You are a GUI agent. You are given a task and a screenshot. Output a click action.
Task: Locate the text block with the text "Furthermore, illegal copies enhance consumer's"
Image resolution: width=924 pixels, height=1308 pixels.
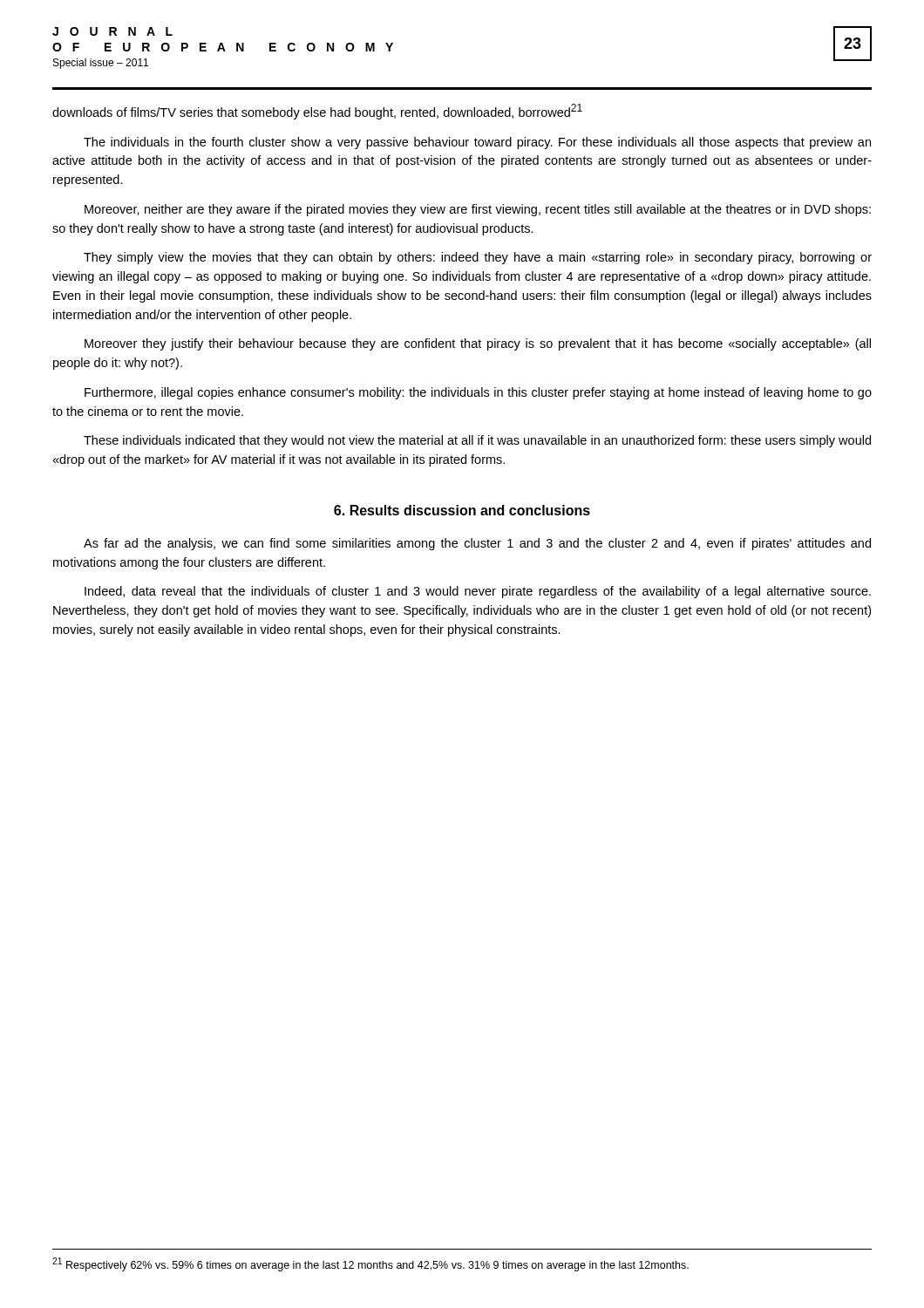[x=462, y=402]
